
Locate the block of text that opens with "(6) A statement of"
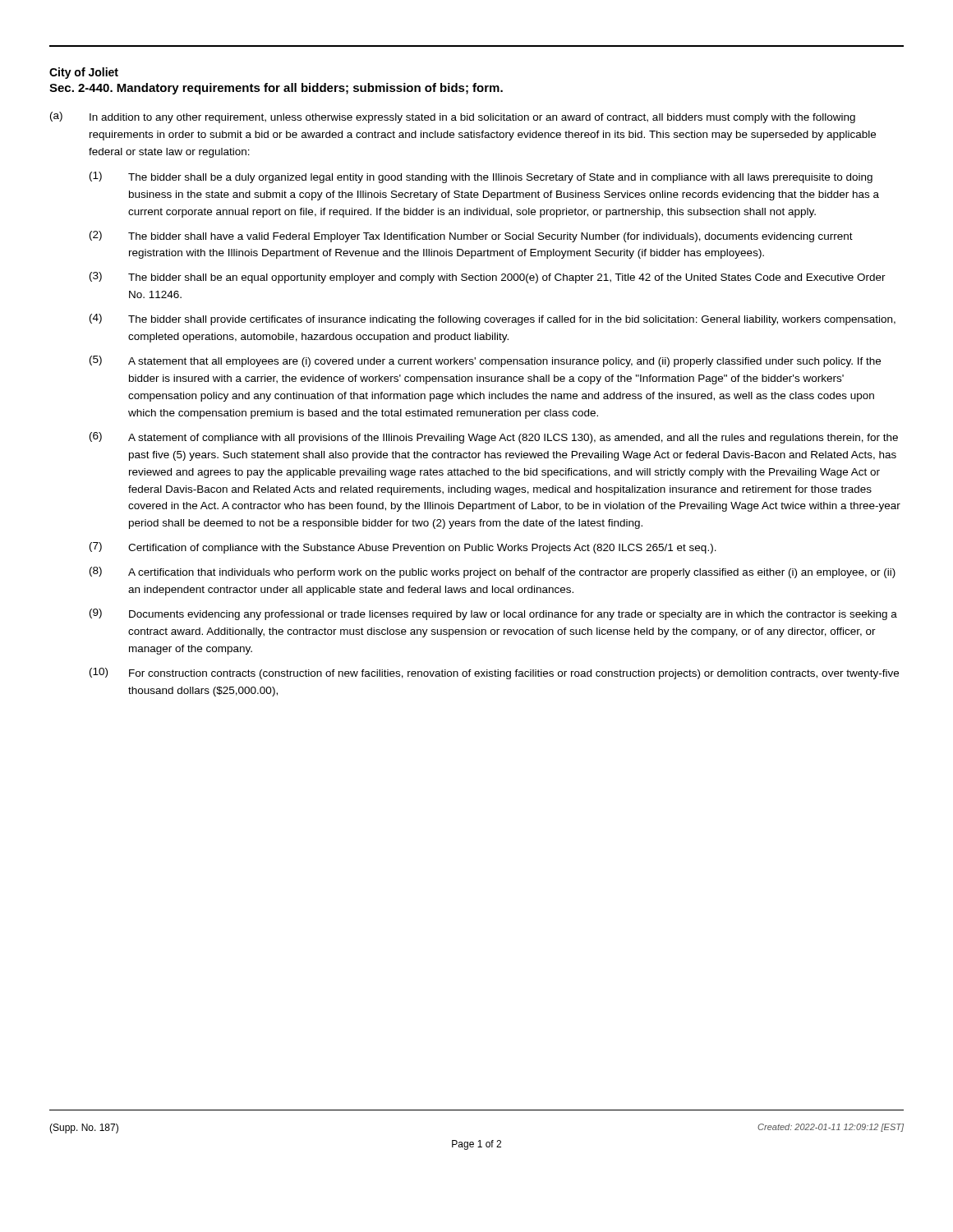tap(496, 481)
